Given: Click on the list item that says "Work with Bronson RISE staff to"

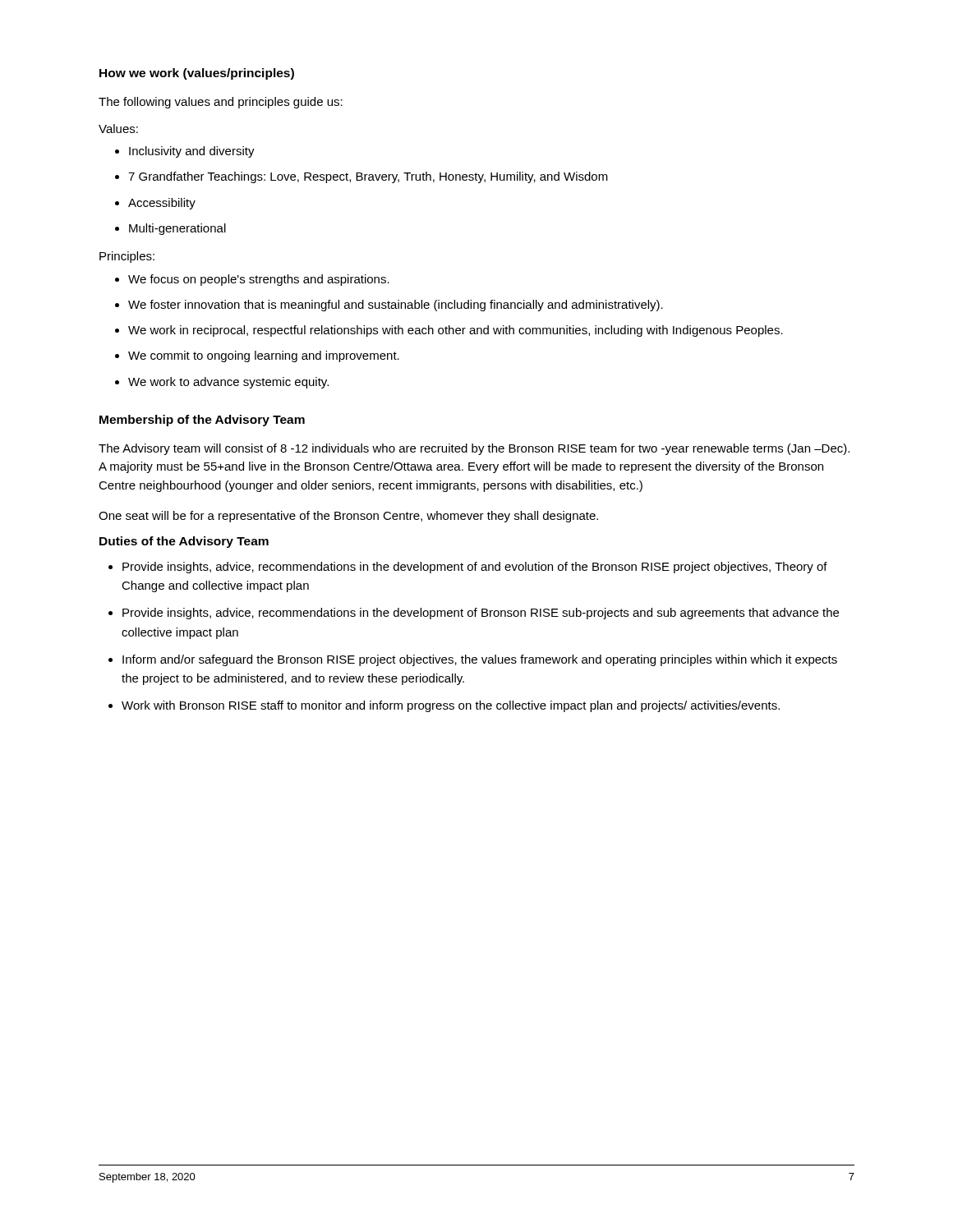Looking at the screenshot, I should (451, 705).
